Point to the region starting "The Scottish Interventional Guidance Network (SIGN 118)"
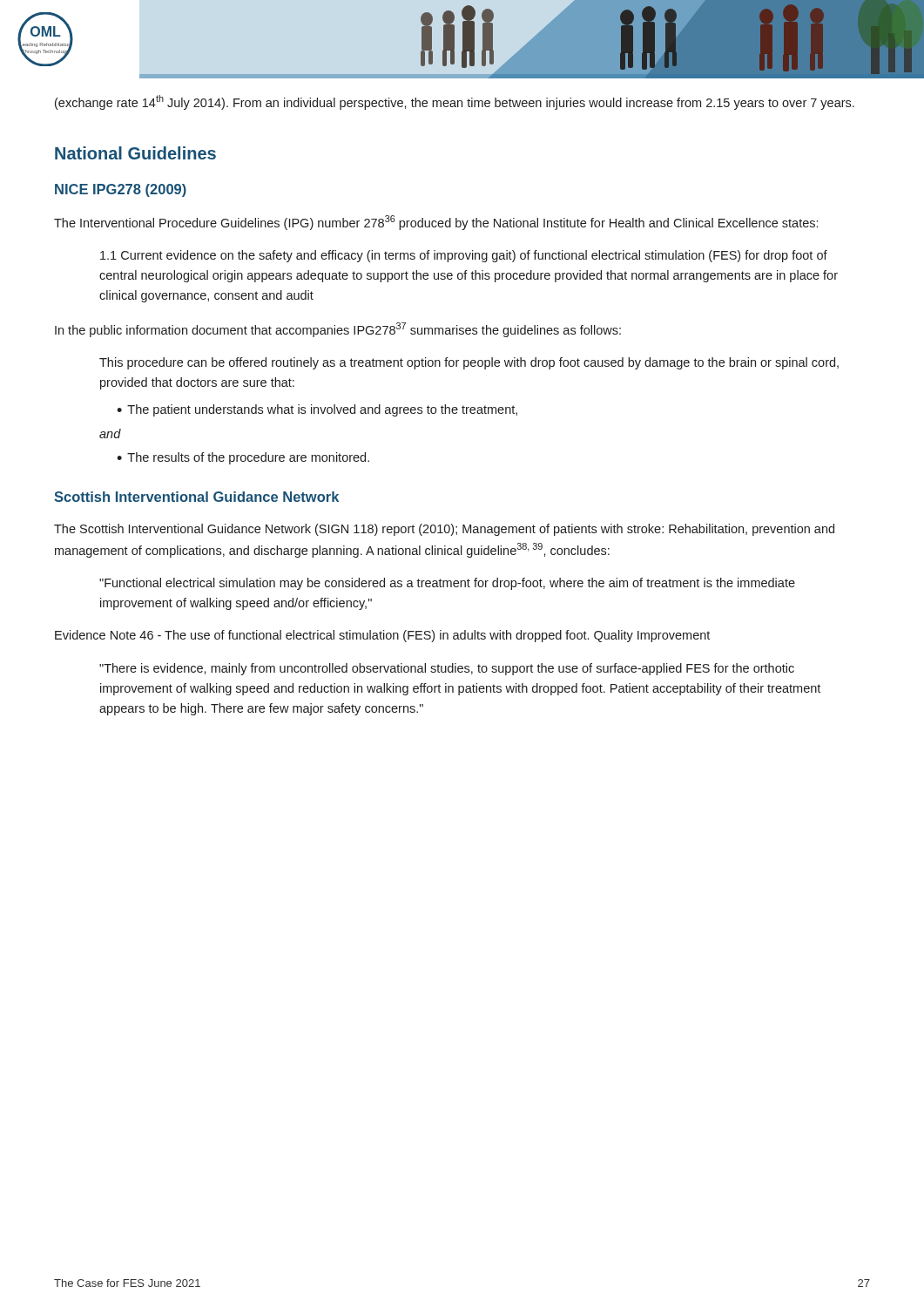Screen dimensions: 1307x924 pos(445,540)
